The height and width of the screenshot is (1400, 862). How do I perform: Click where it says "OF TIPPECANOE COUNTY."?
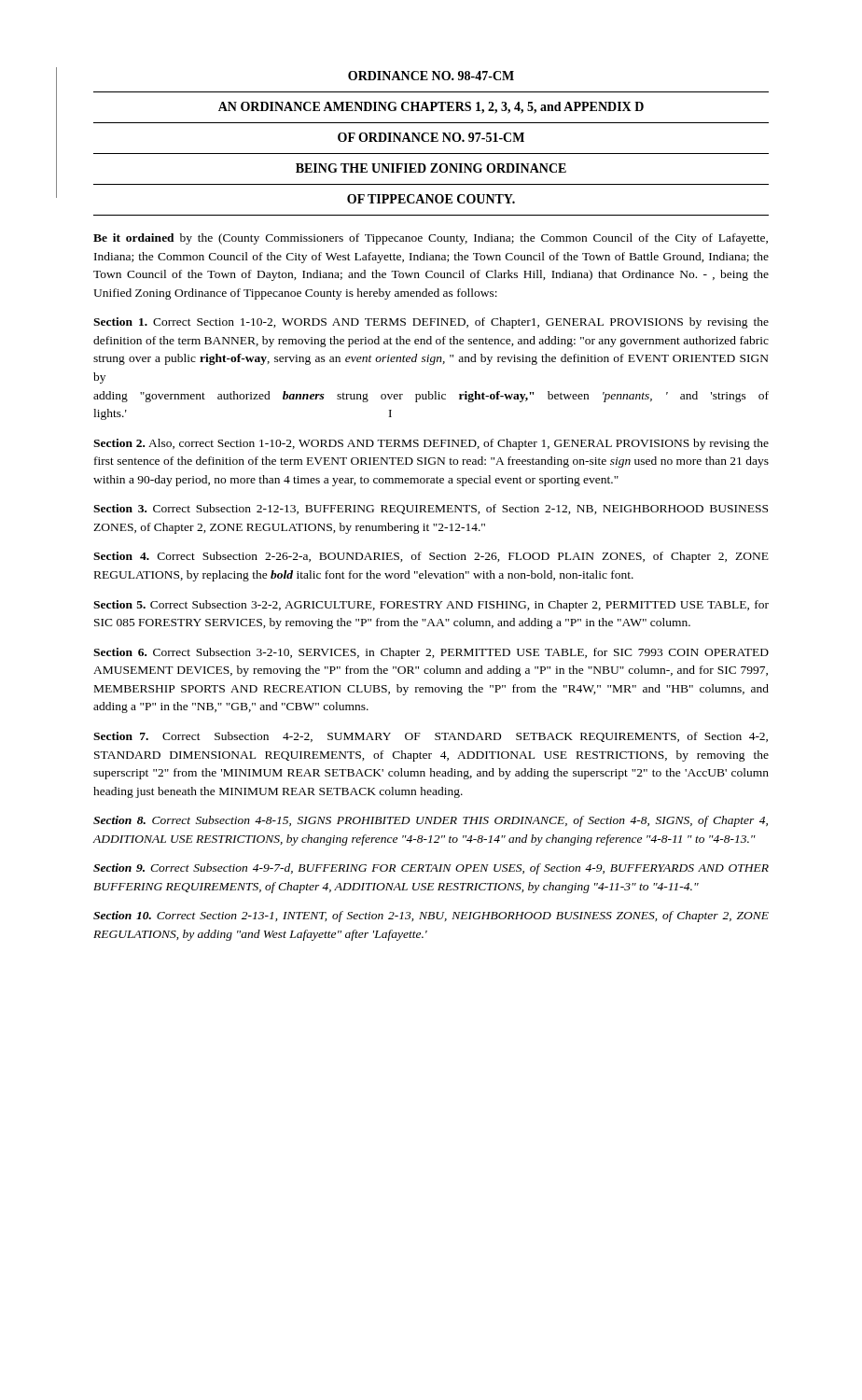(x=431, y=200)
